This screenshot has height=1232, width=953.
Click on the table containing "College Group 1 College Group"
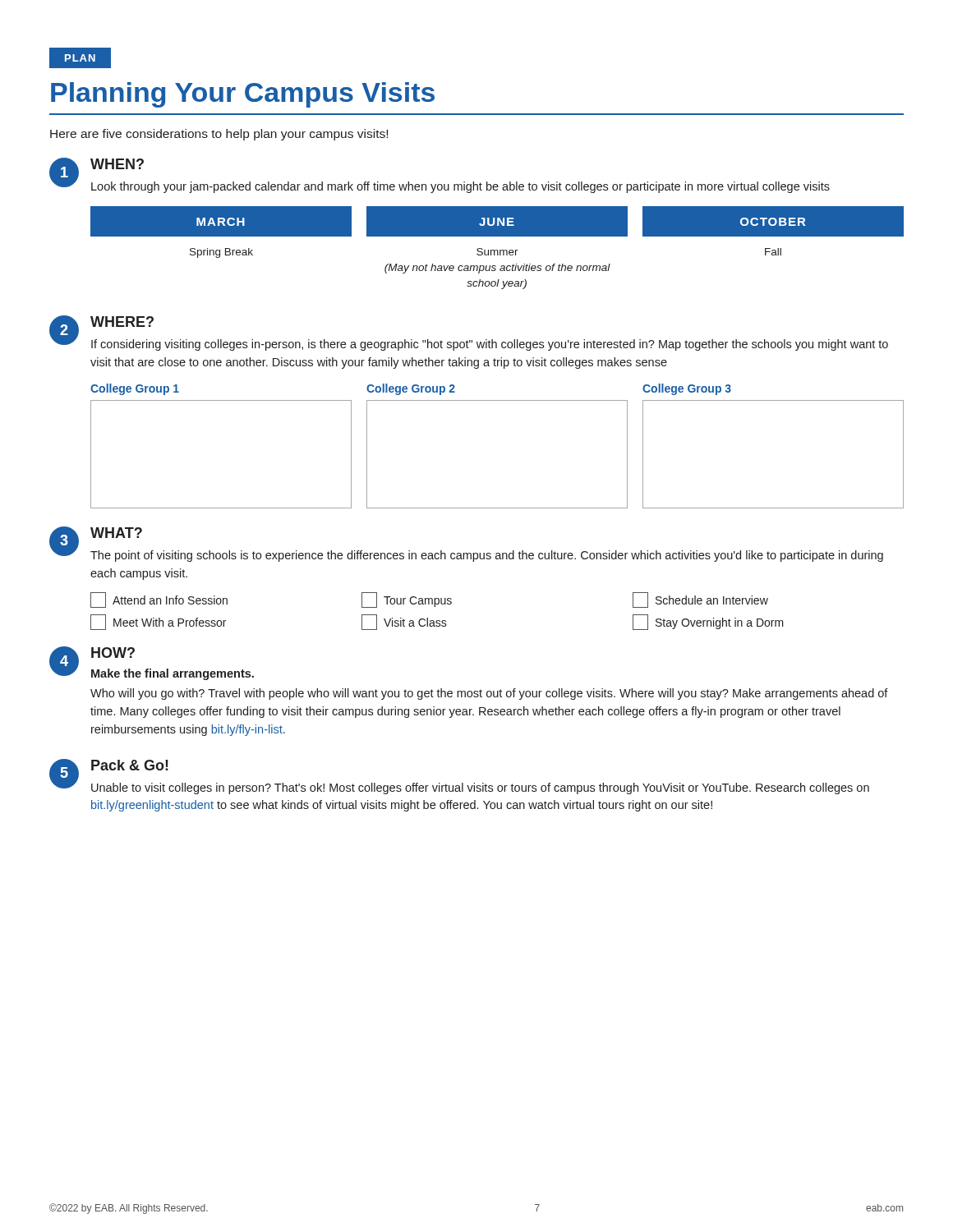497,445
